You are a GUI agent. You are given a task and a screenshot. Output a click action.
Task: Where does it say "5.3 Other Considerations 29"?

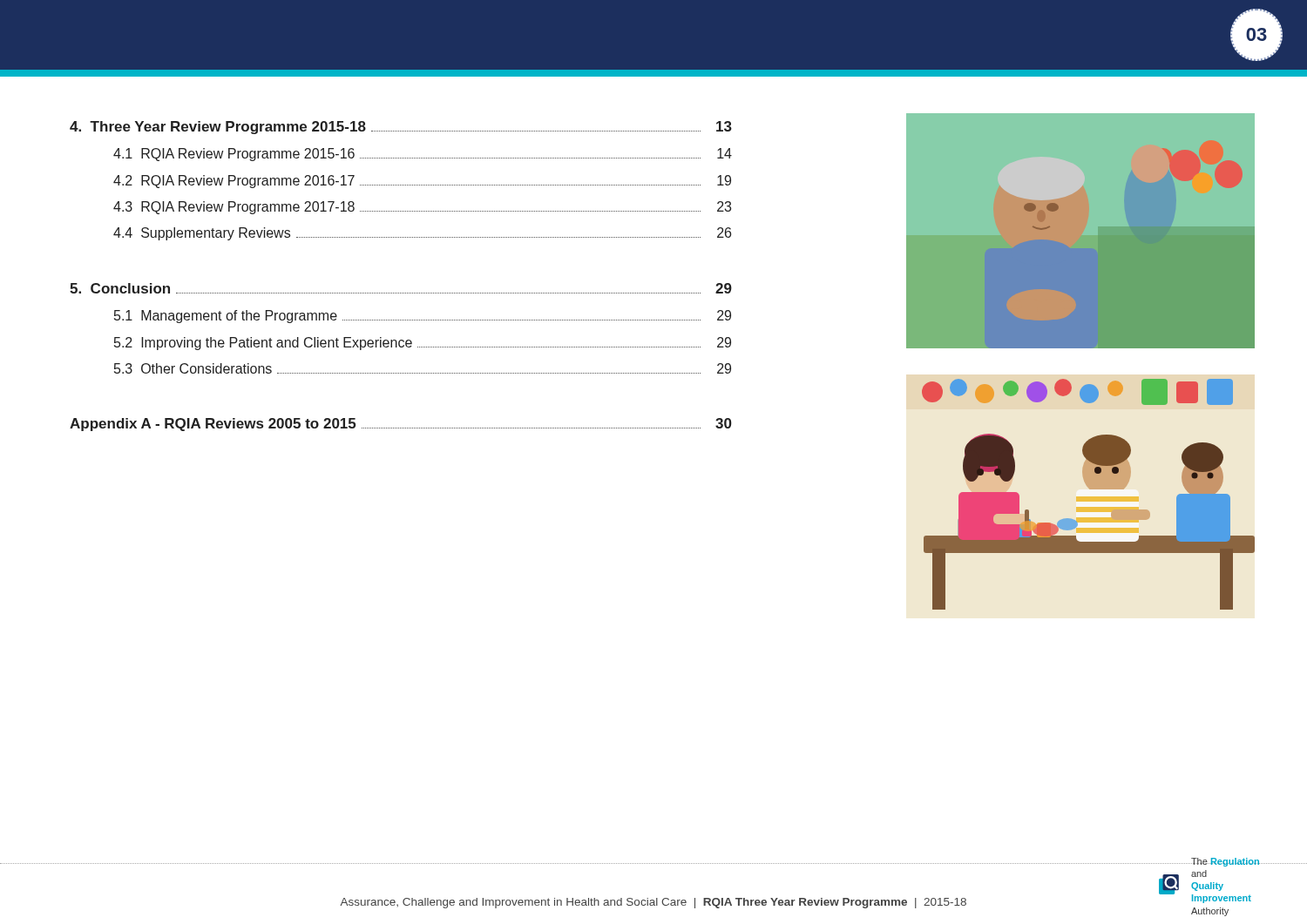click(423, 369)
